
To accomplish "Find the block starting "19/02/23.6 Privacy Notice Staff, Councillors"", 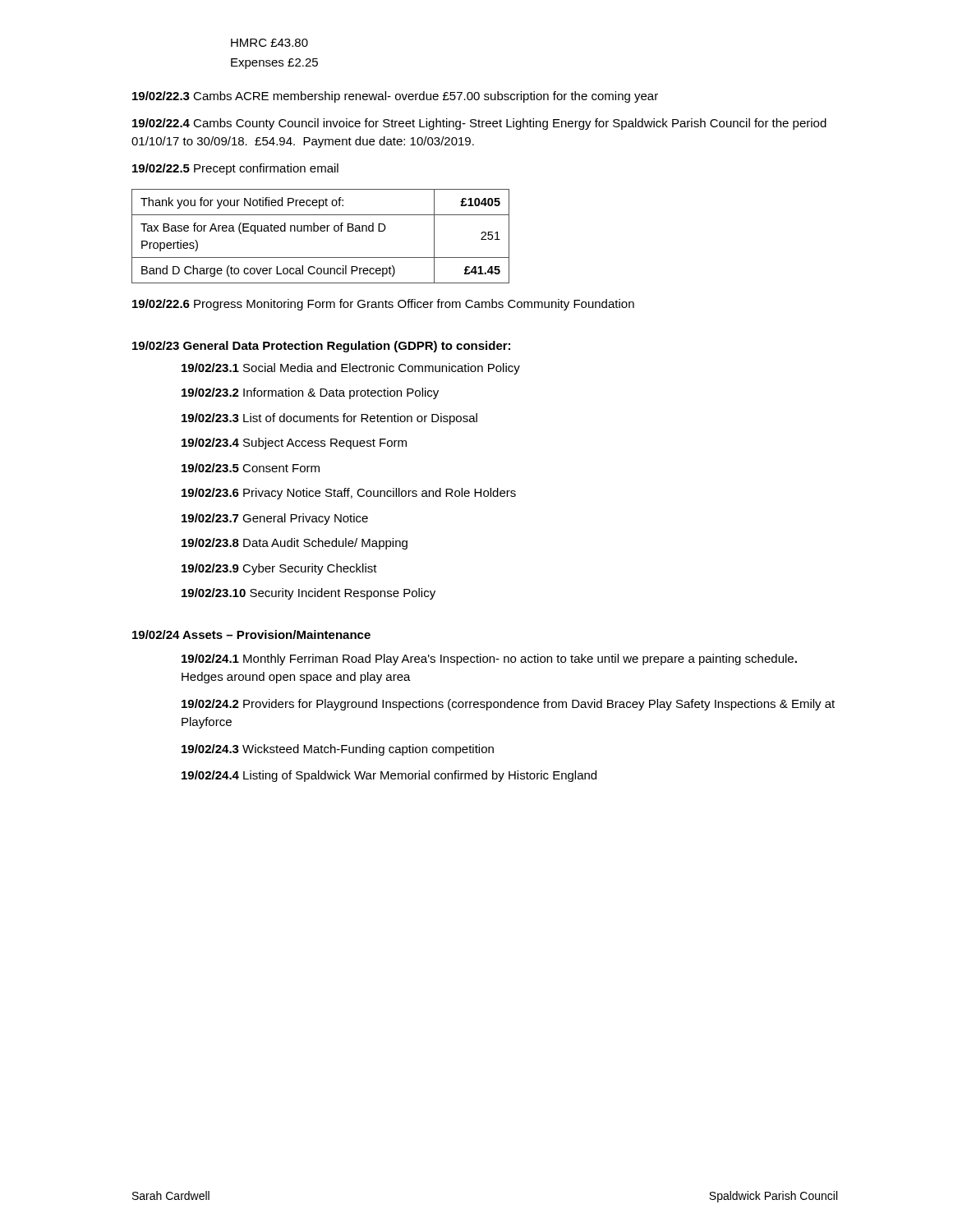I will point(348,493).
